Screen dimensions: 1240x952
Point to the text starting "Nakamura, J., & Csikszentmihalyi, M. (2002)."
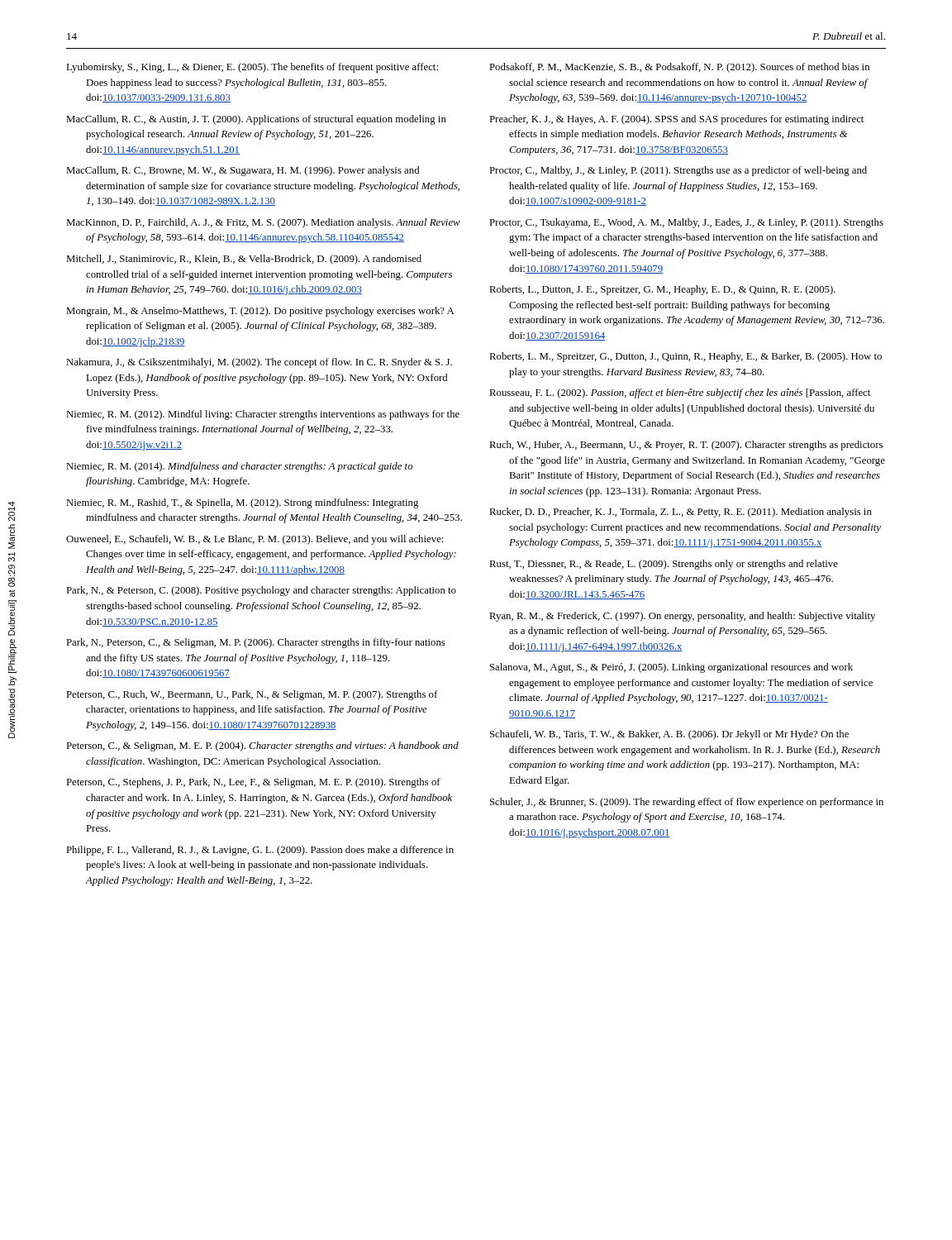click(x=259, y=378)
